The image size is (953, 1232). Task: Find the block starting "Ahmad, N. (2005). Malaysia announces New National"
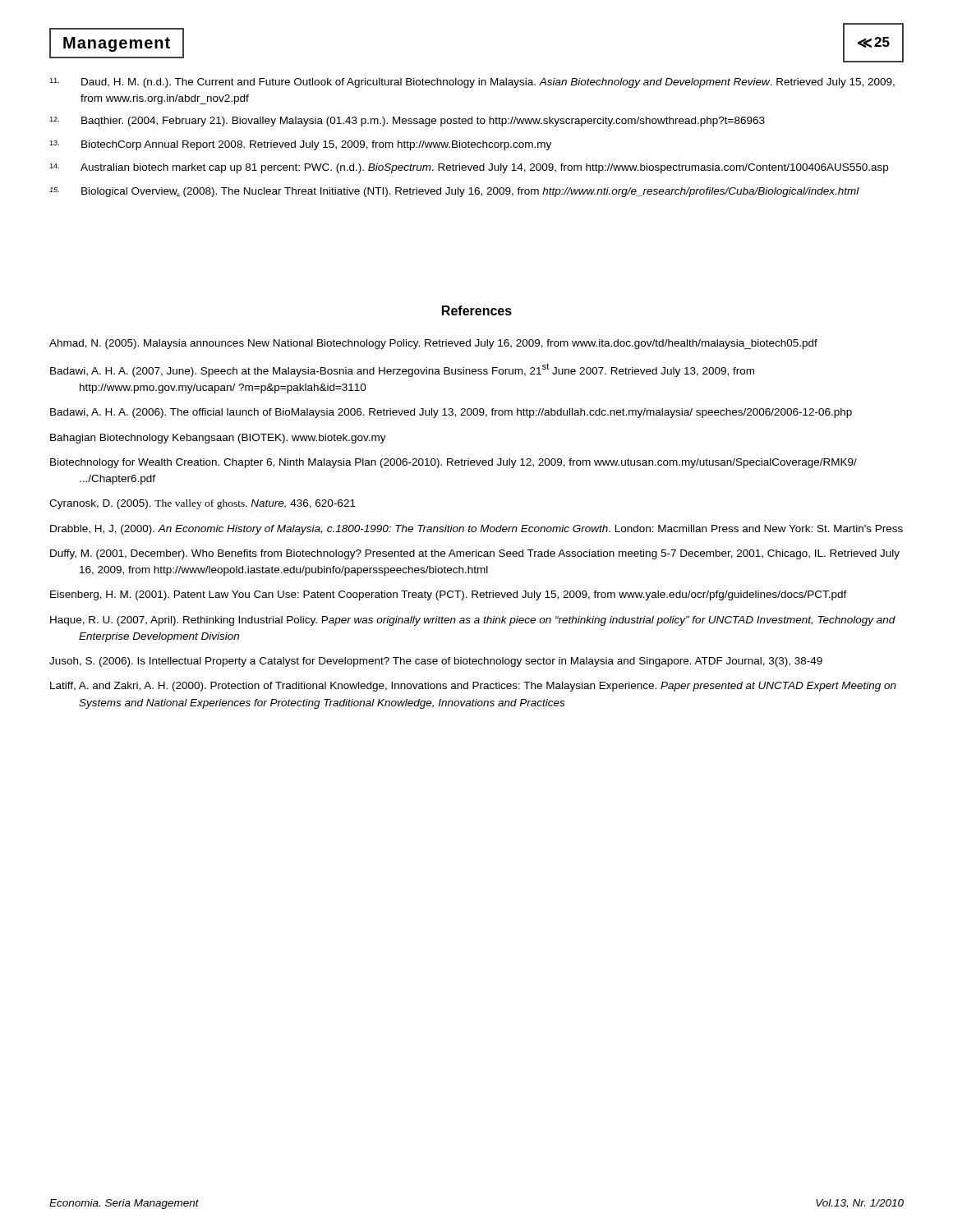coord(433,343)
